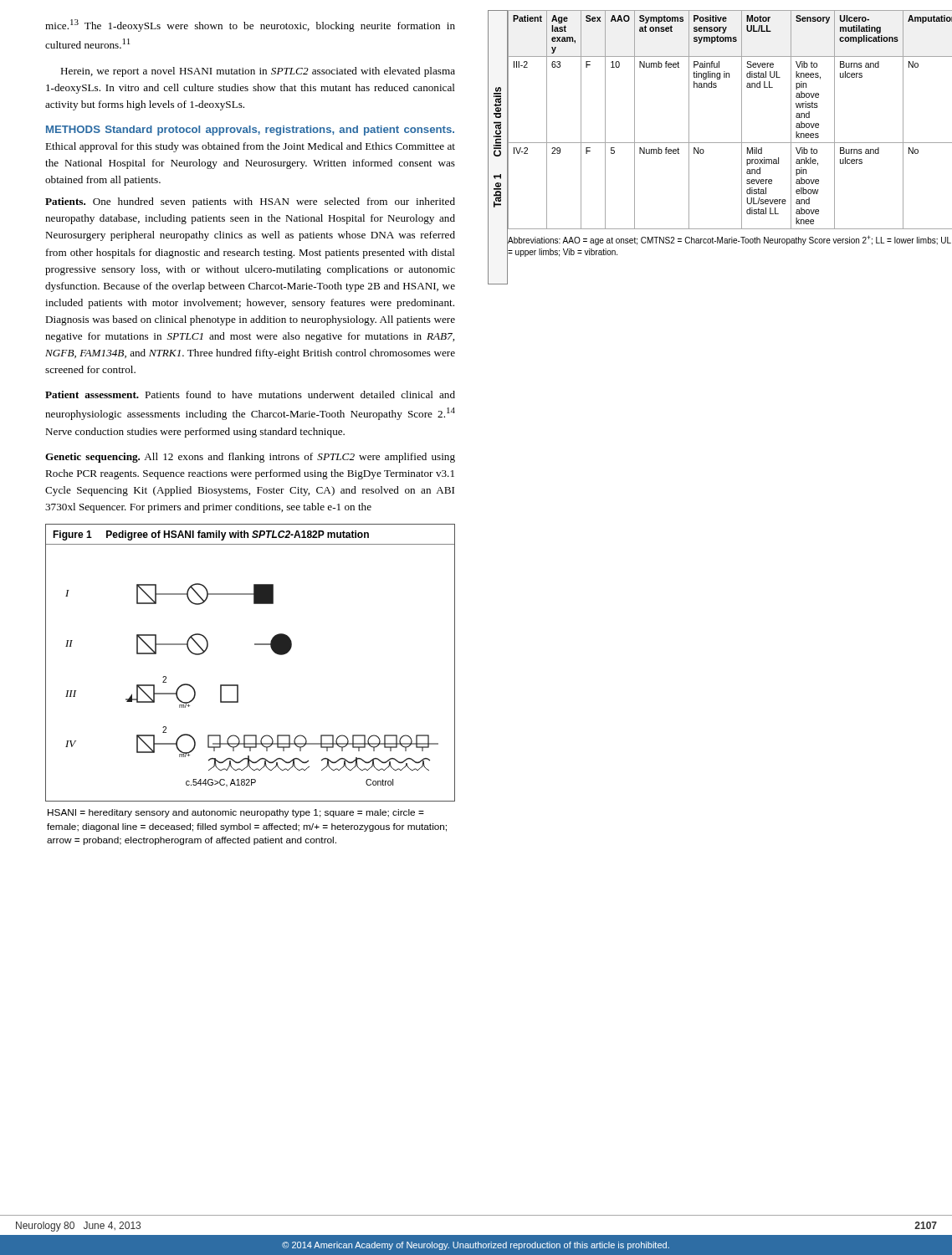Find the passage starting "Patients. One hundred seven patients with HSAN were"

pos(250,285)
